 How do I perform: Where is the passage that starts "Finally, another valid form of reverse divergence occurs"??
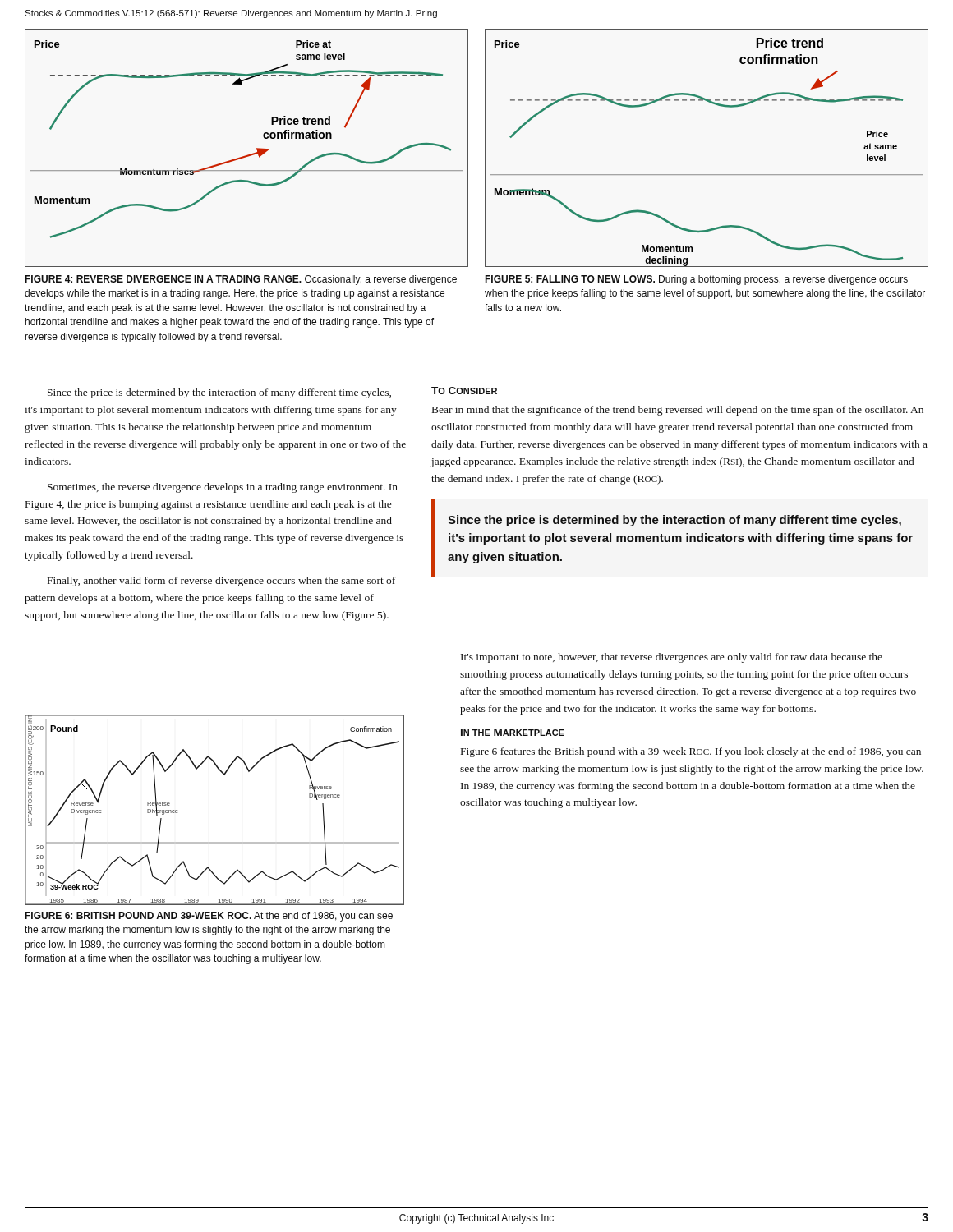tap(210, 598)
